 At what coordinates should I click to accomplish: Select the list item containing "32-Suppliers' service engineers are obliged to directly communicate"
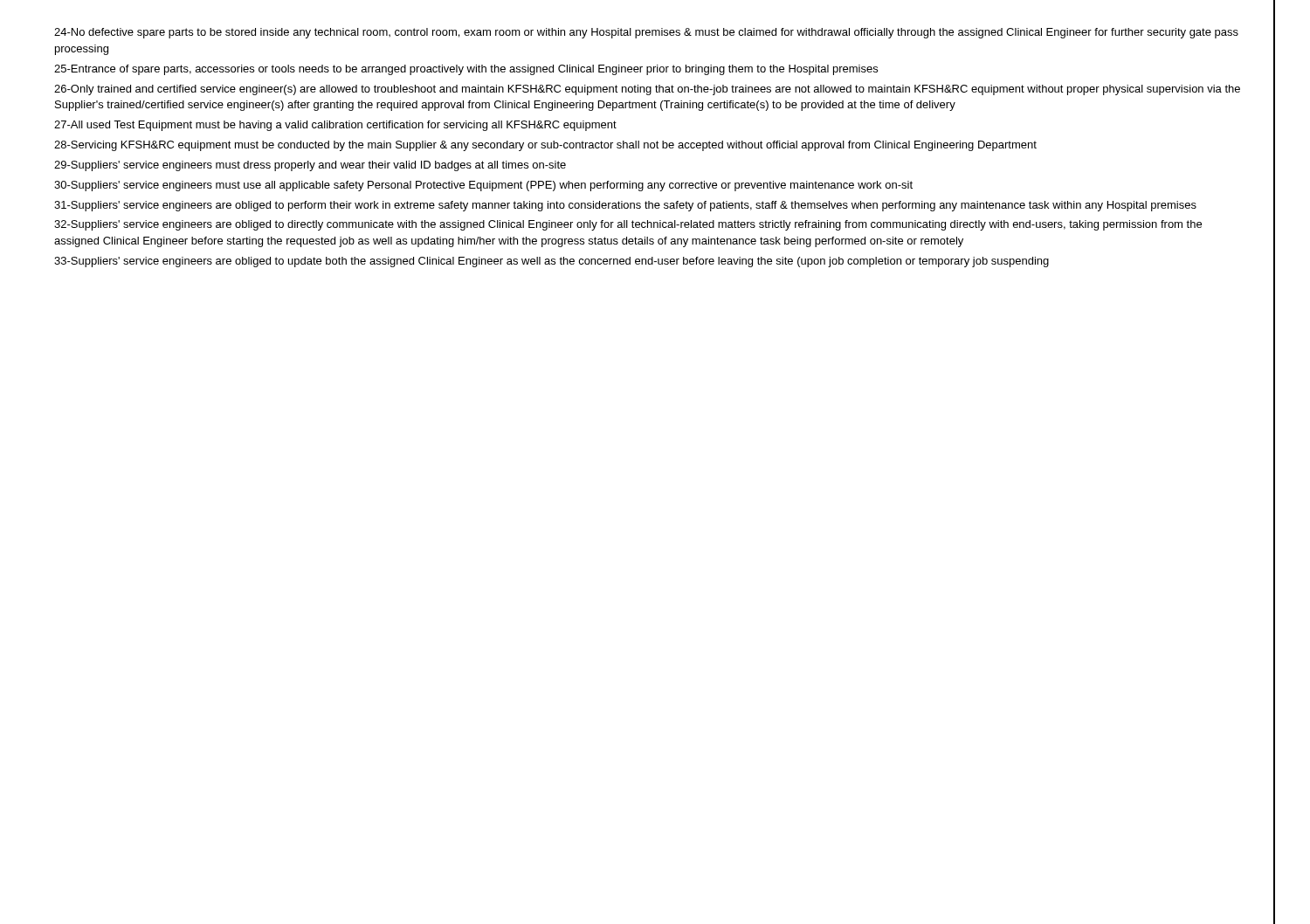(x=628, y=233)
